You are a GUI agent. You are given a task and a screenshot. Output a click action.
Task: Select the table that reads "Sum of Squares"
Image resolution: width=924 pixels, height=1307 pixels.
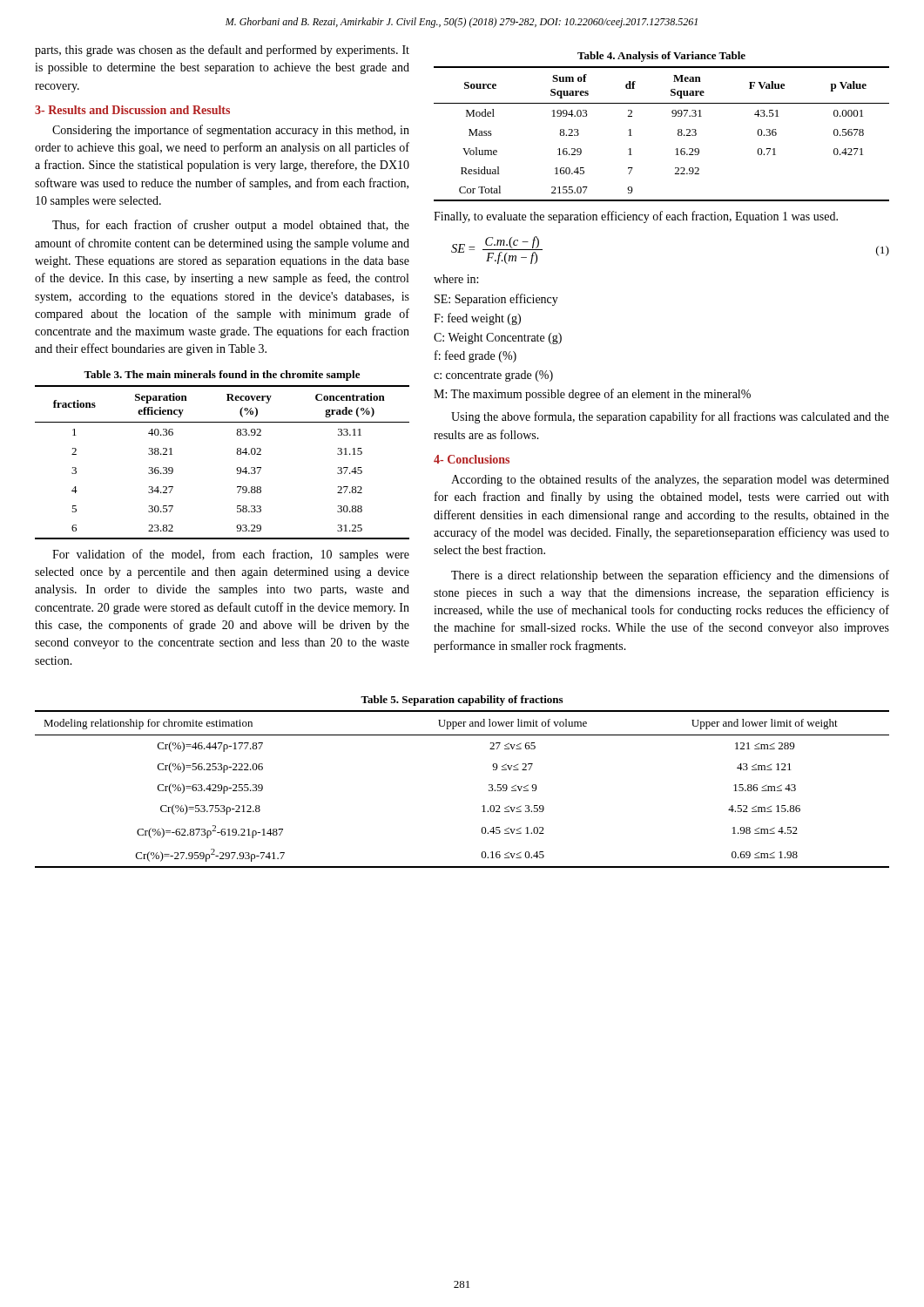[661, 134]
